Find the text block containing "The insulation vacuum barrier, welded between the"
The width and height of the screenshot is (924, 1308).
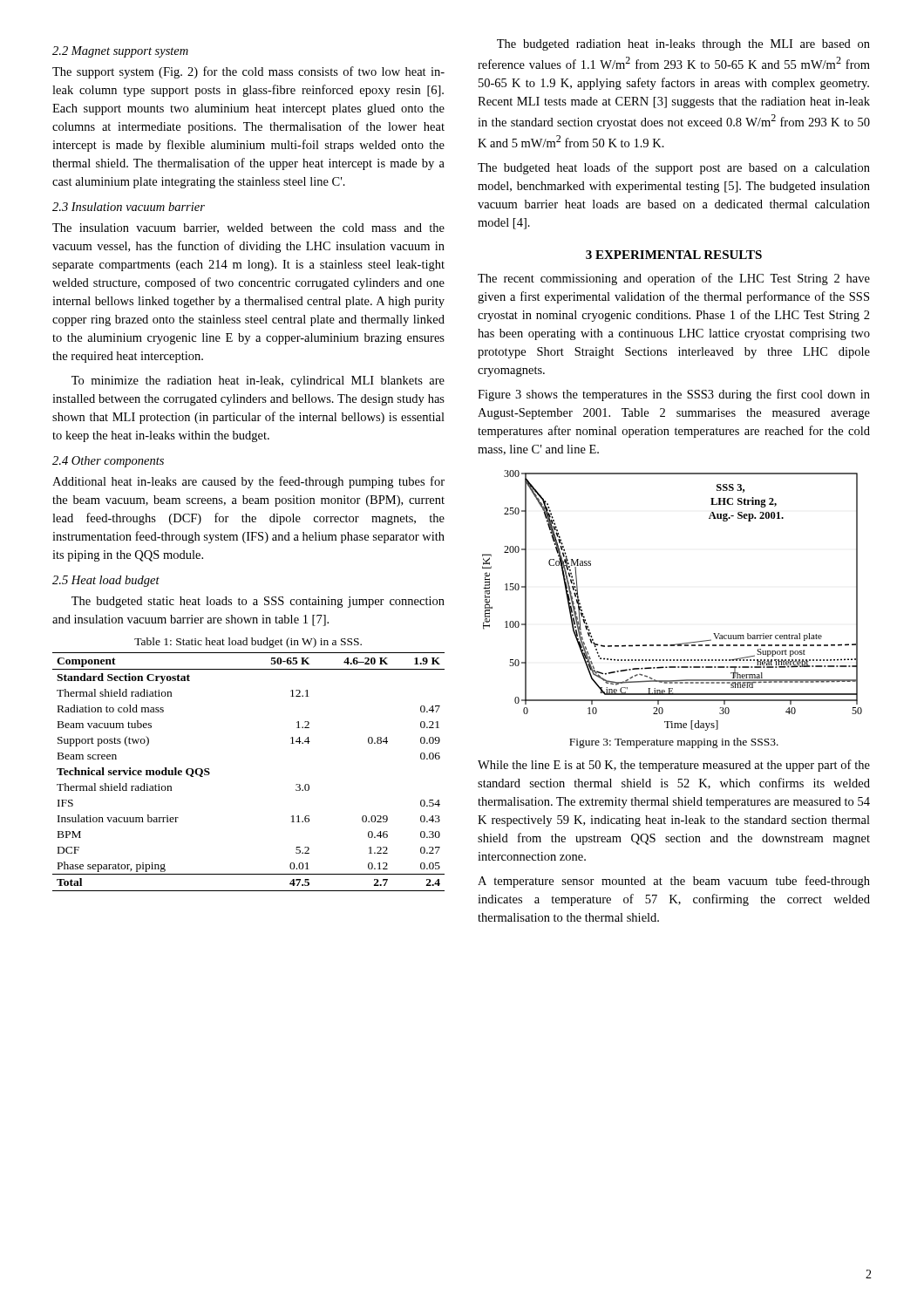point(248,332)
